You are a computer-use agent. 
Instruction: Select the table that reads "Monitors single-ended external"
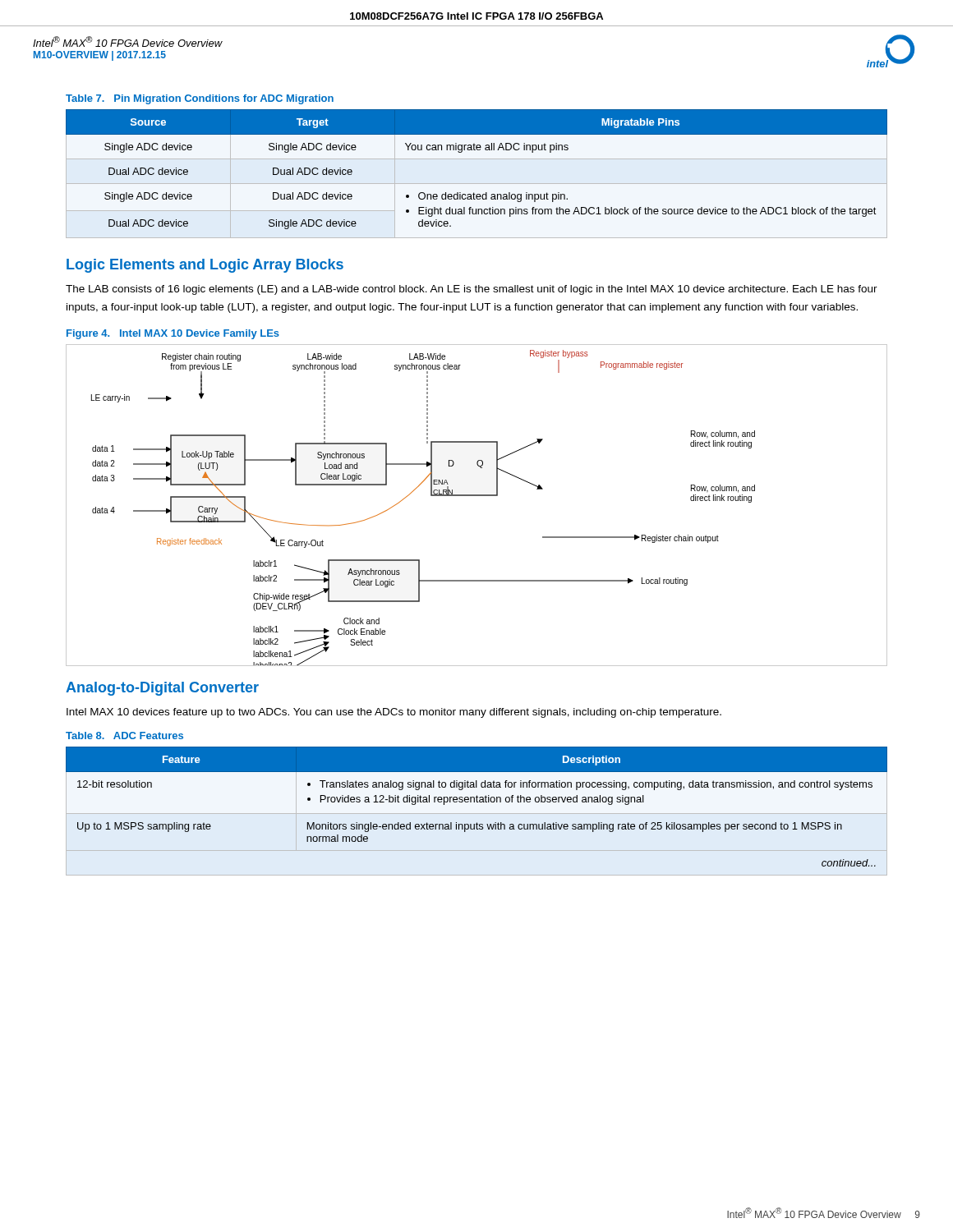[476, 811]
